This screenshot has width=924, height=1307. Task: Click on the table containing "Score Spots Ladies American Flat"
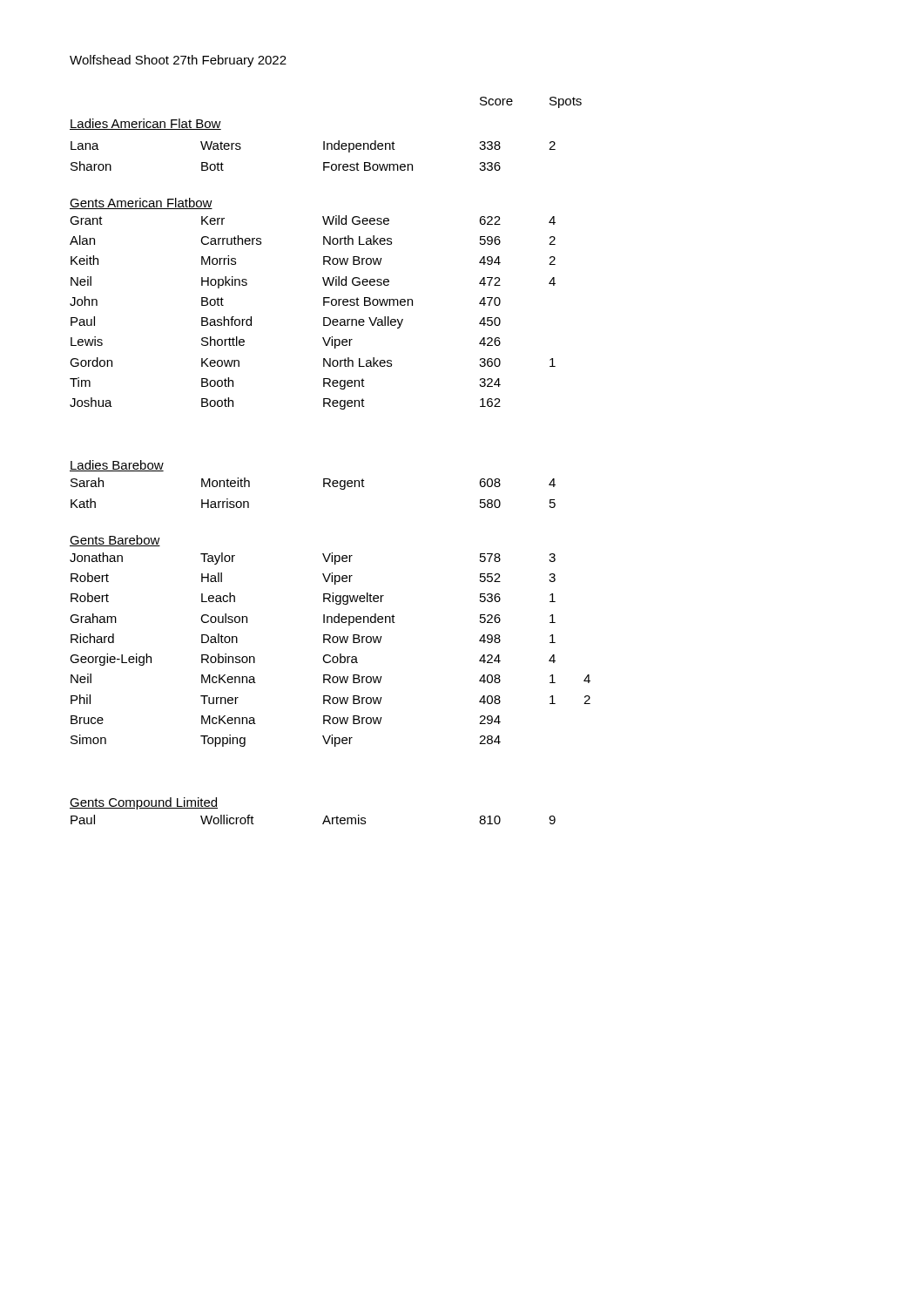pos(462,462)
